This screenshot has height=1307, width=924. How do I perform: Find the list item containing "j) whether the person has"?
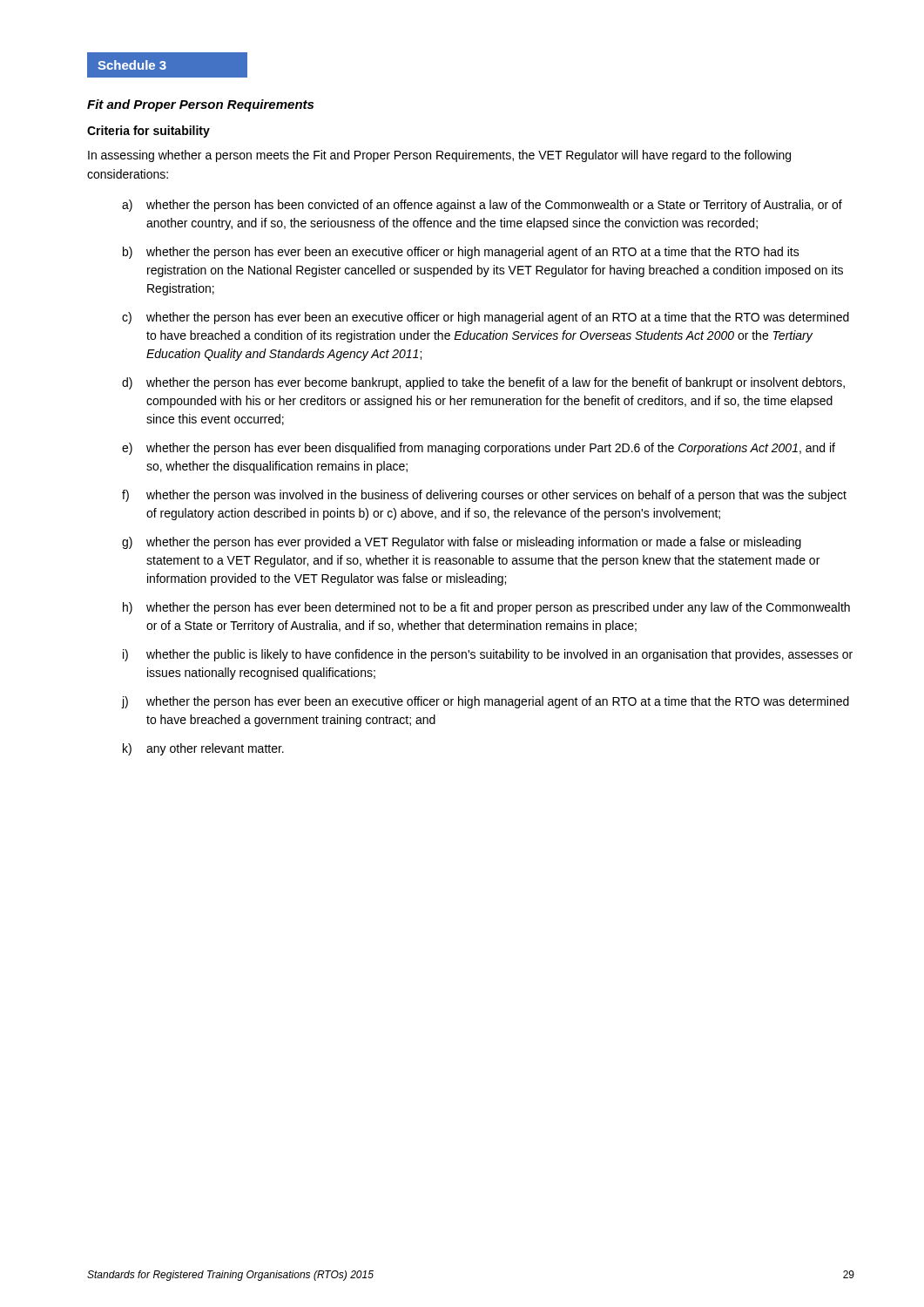pos(488,711)
